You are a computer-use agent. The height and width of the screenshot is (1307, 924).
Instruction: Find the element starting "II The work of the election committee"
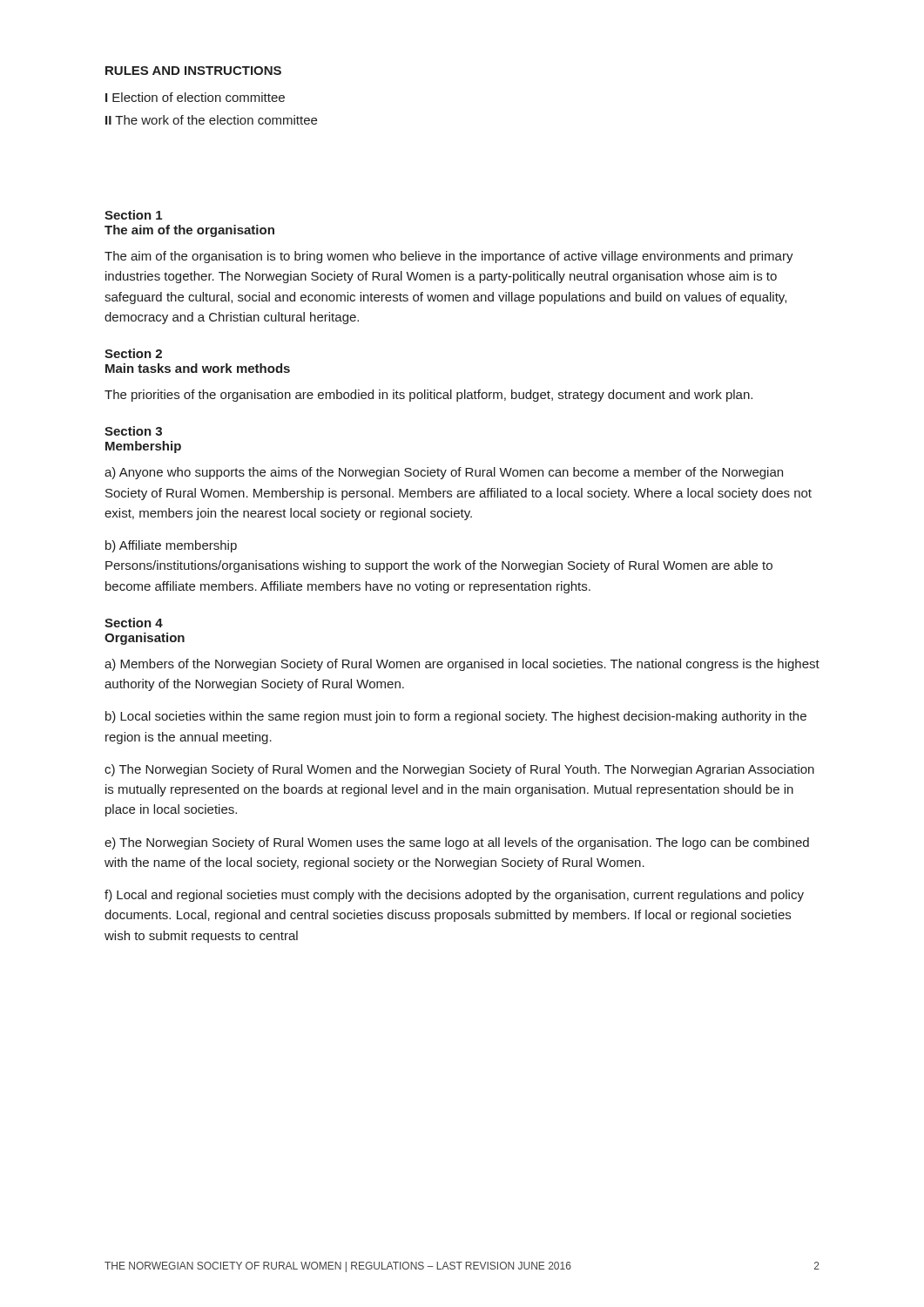point(211,119)
